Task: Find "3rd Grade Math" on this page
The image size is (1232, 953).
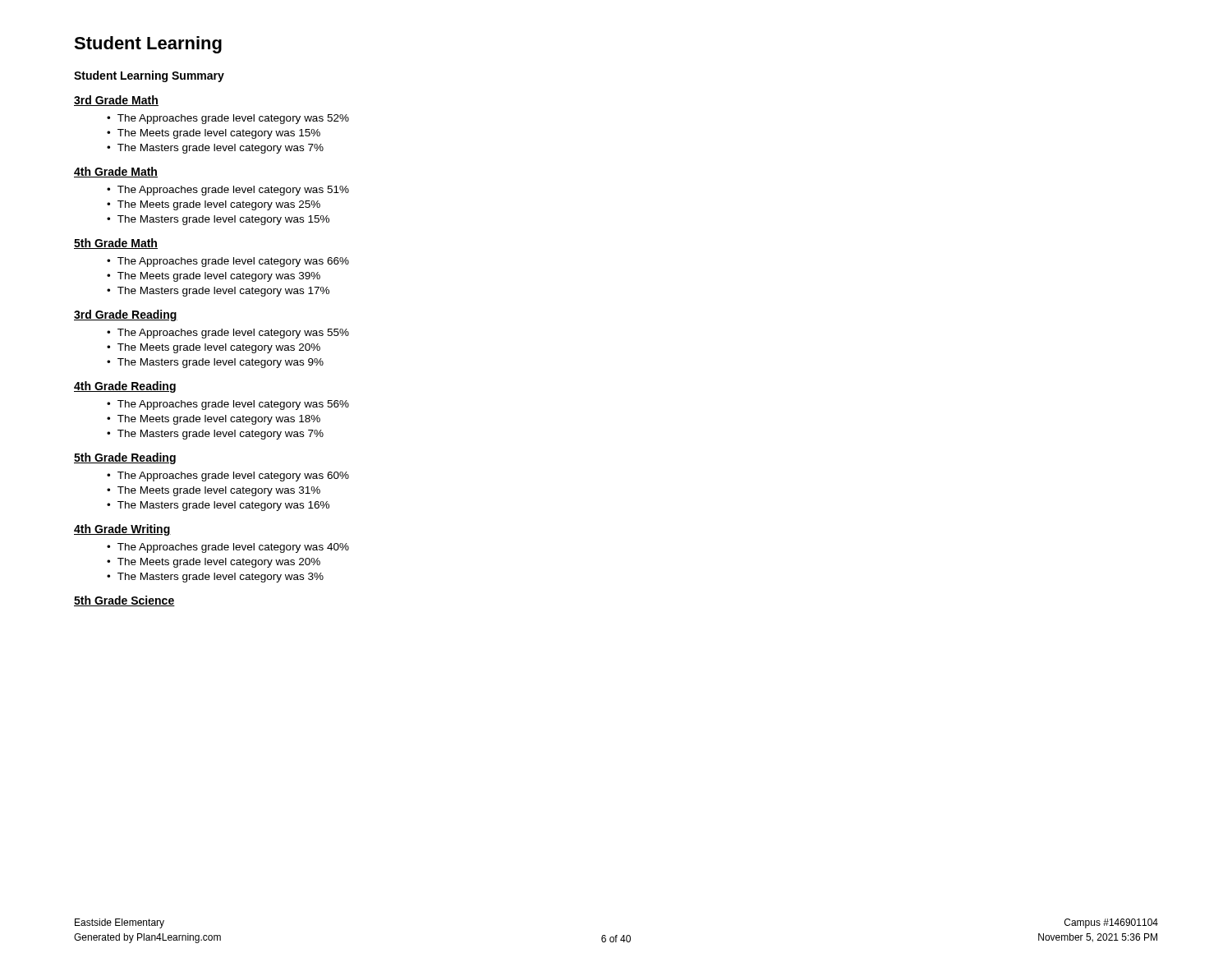Action: [116, 100]
